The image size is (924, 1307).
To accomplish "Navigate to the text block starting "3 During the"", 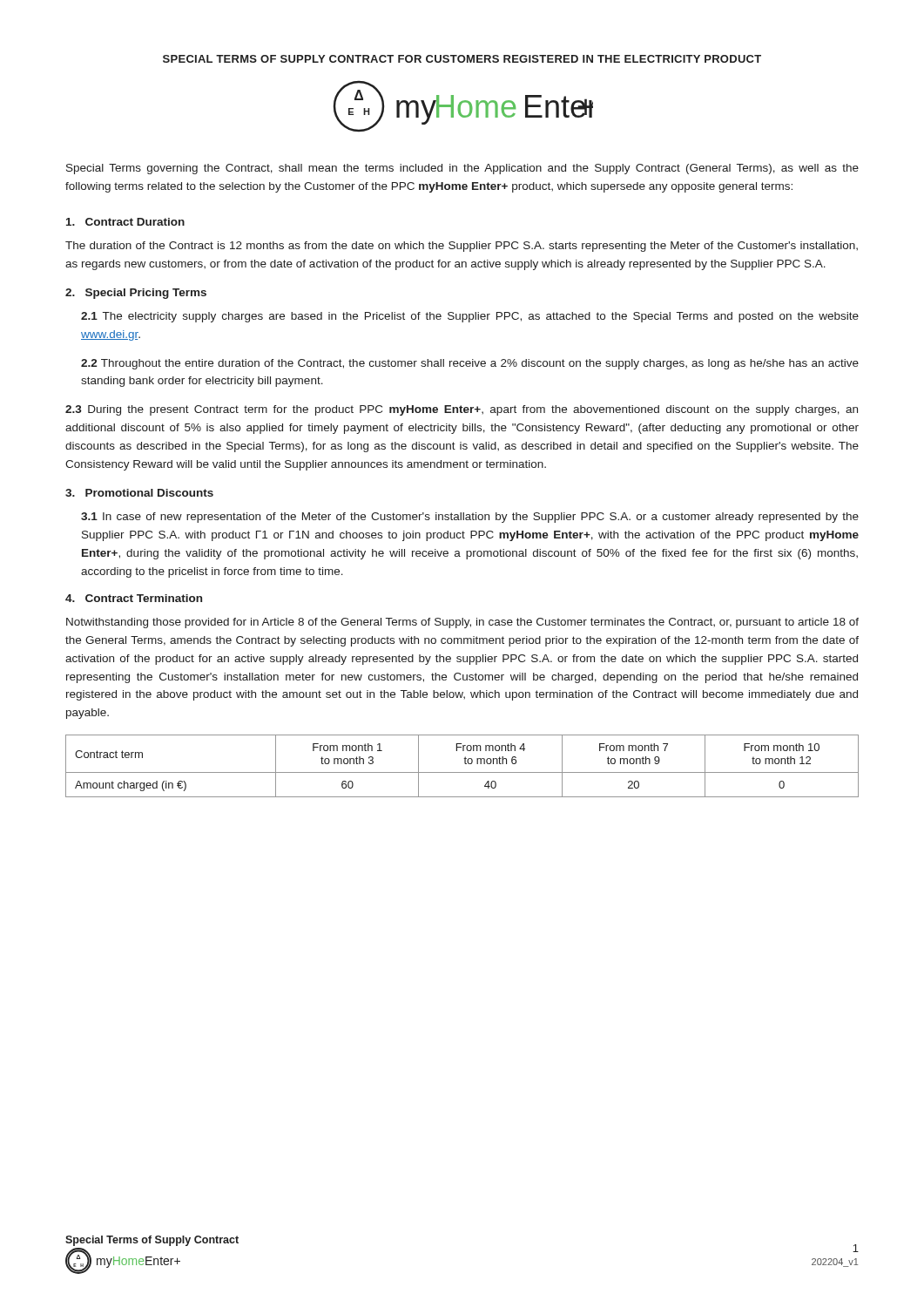I will click(x=462, y=437).
